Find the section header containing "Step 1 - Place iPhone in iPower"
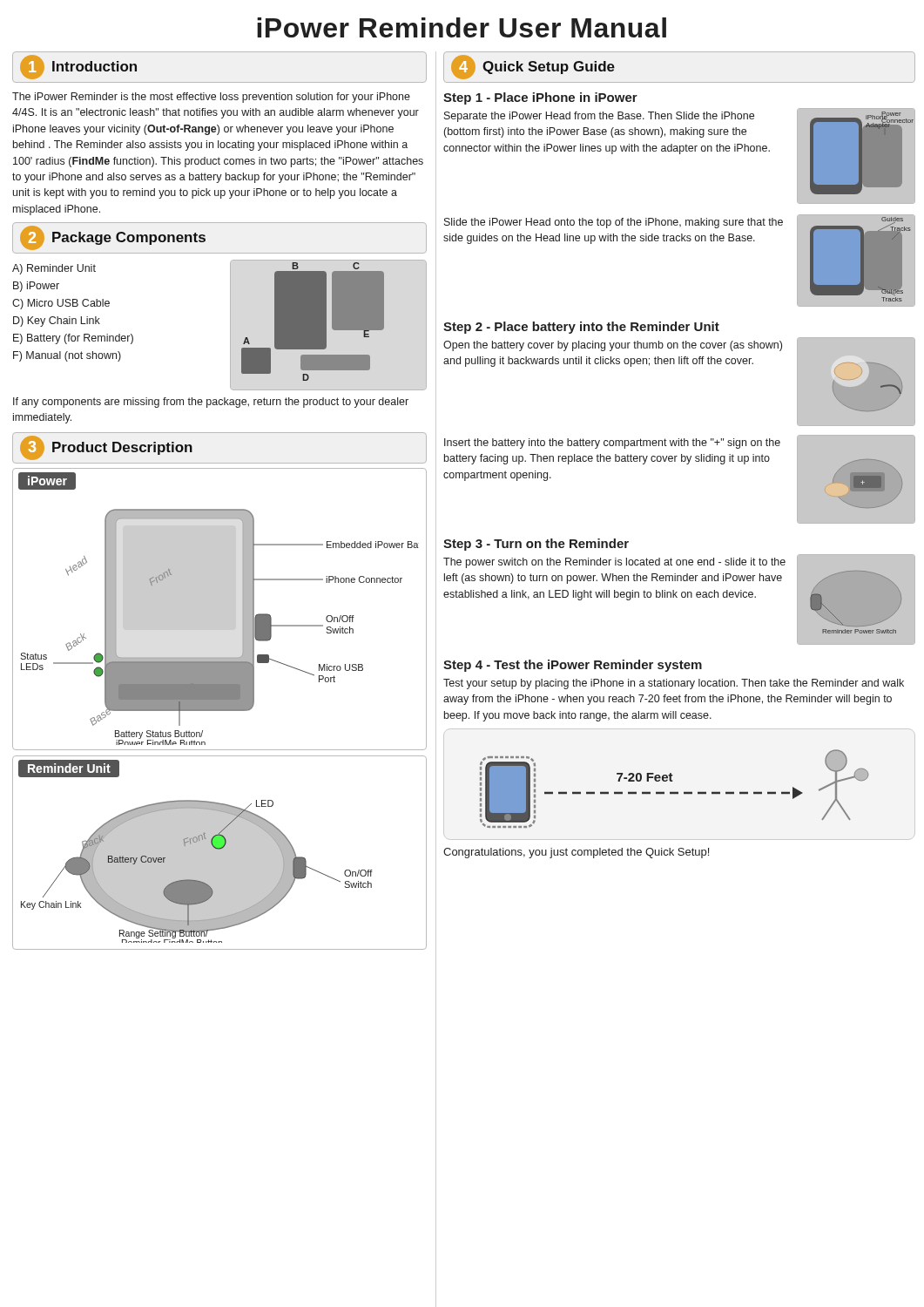The height and width of the screenshot is (1307, 924). [540, 97]
